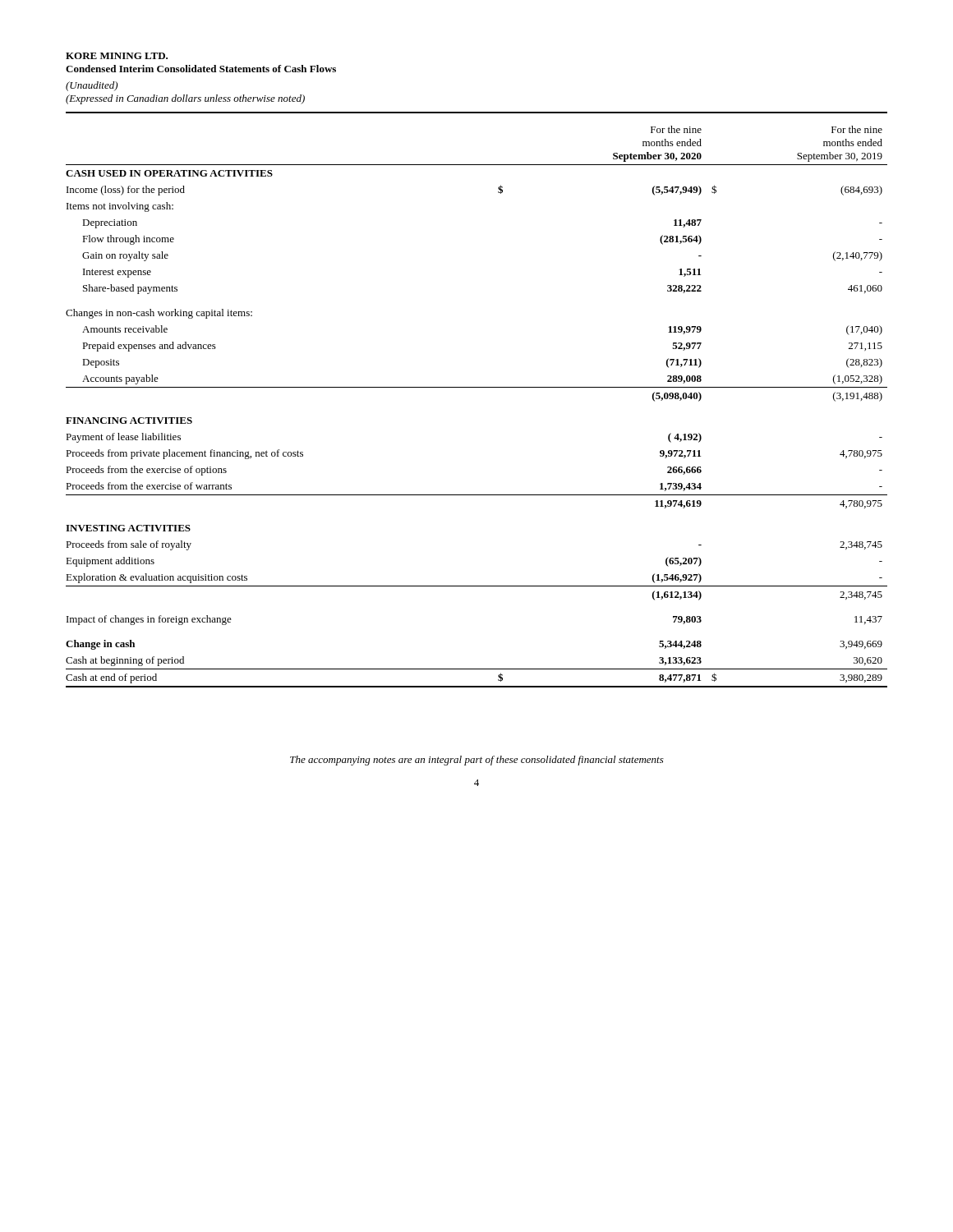Point to the region starting "(Unaudited) (Expressed in Canadian dollars unless otherwise noted)"
953x1232 pixels.
[x=92, y=86]
